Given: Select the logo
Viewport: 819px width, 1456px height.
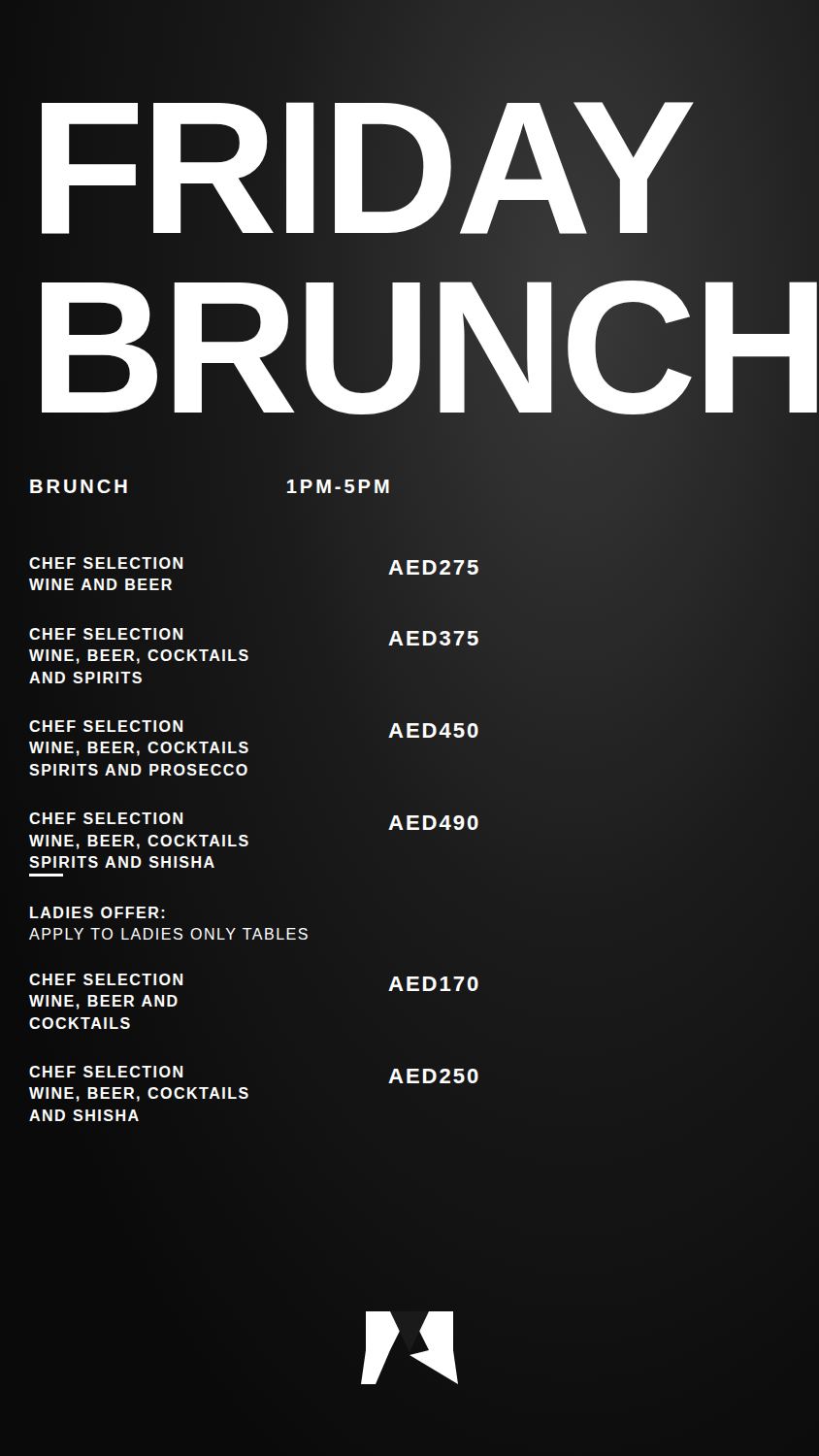Looking at the screenshot, I should tap(410, 1350).
